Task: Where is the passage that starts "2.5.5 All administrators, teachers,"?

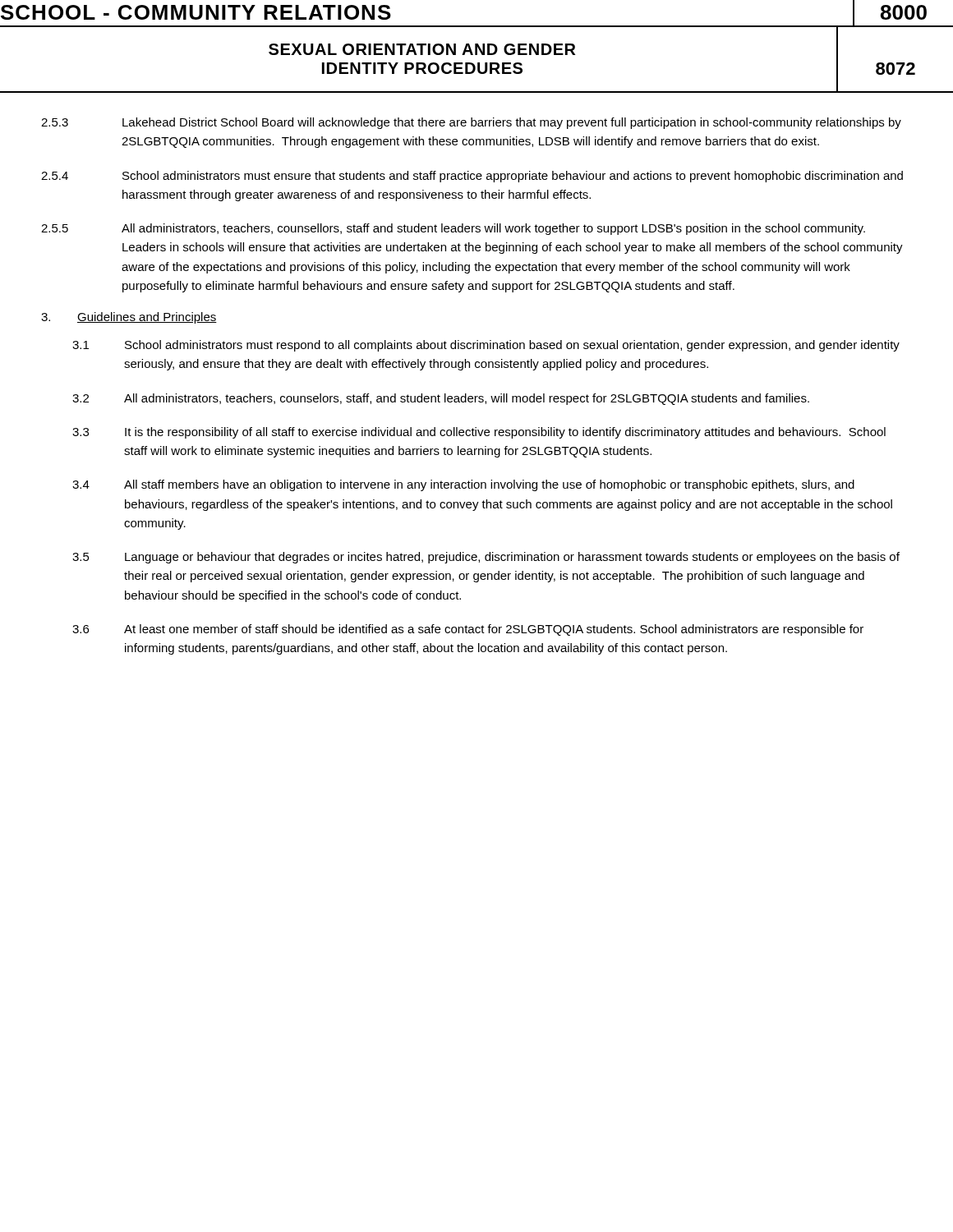Action: coord(476,257)
